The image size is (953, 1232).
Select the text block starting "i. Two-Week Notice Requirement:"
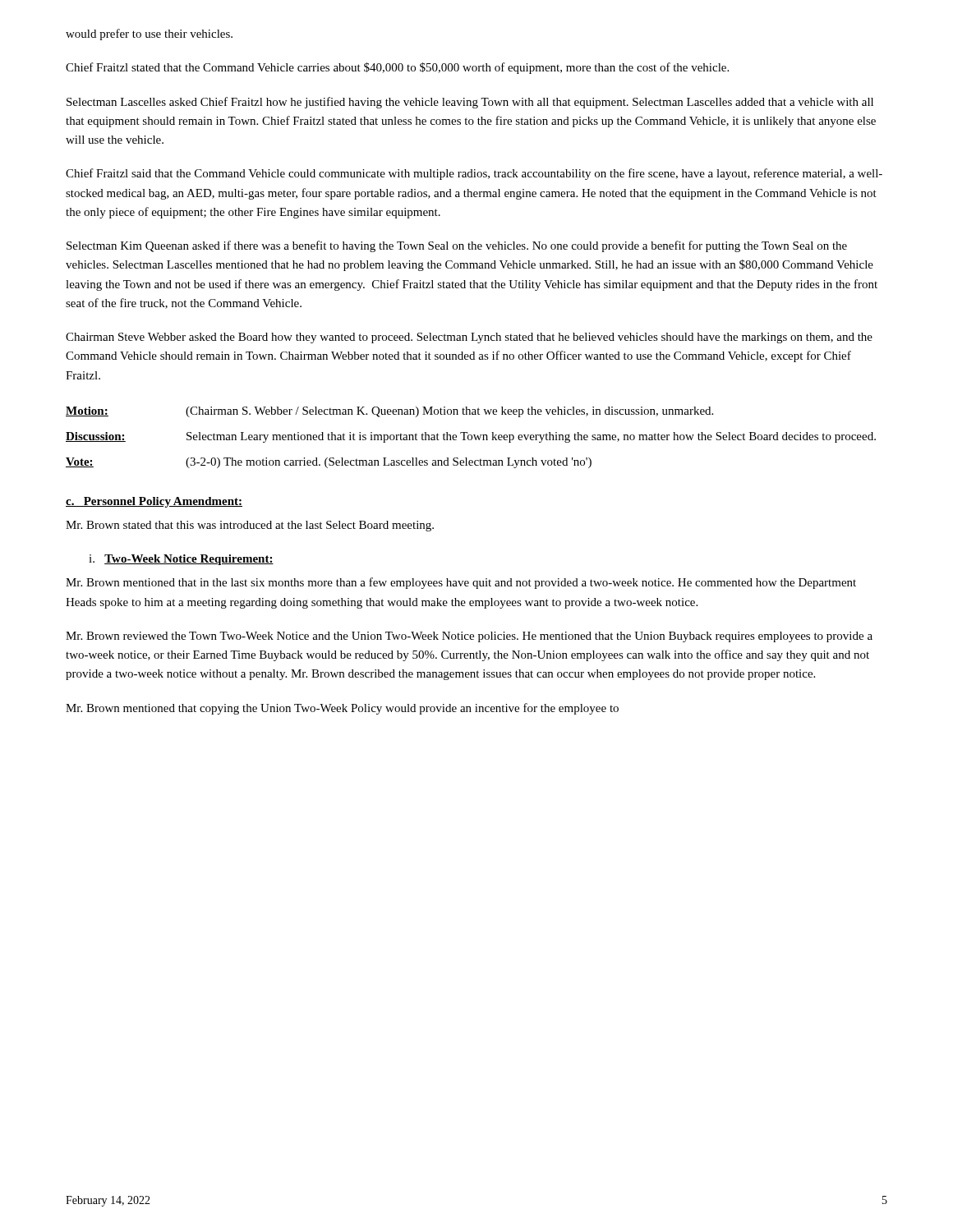tap(181, 560)
